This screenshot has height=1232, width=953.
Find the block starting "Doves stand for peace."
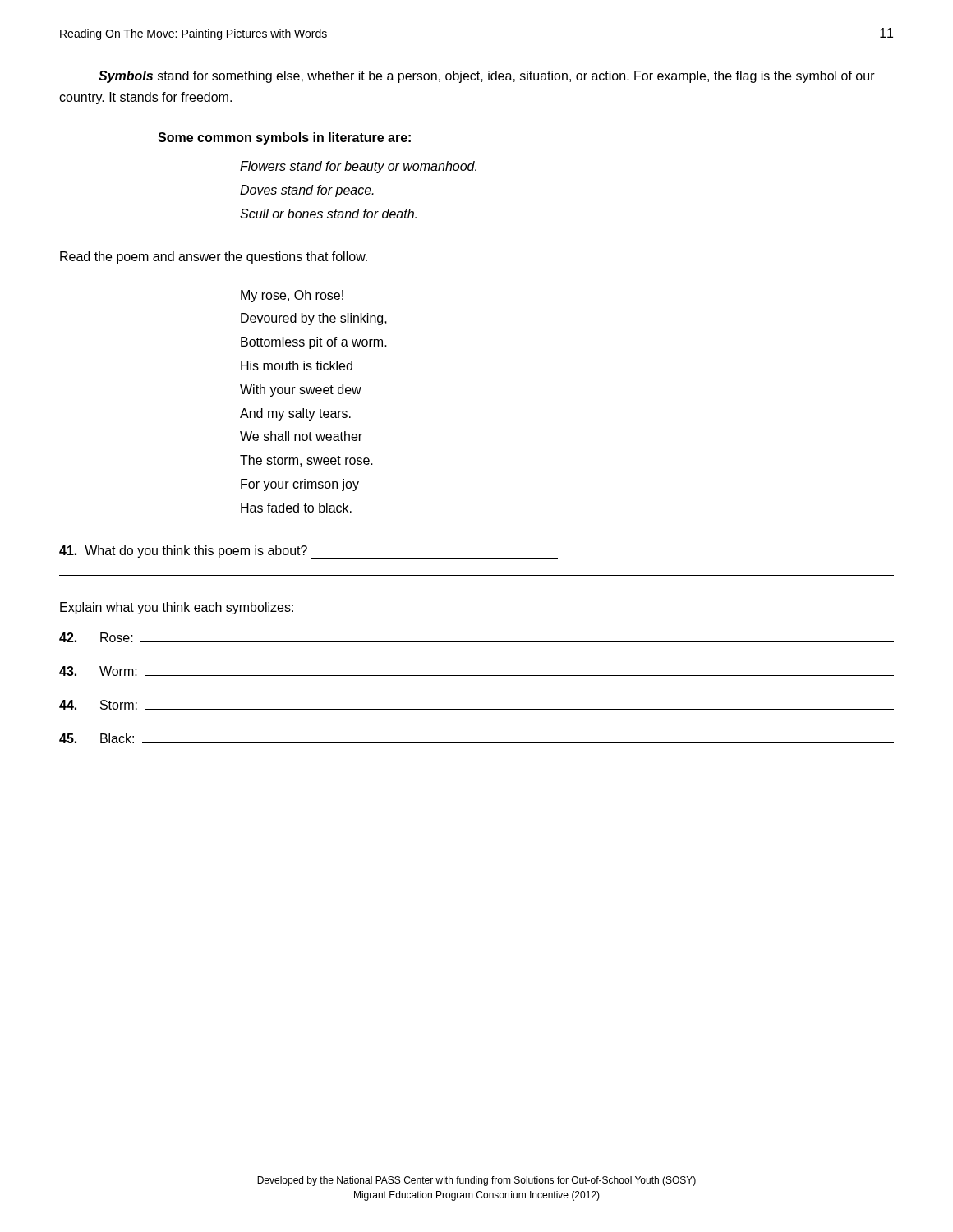(307, 191)
